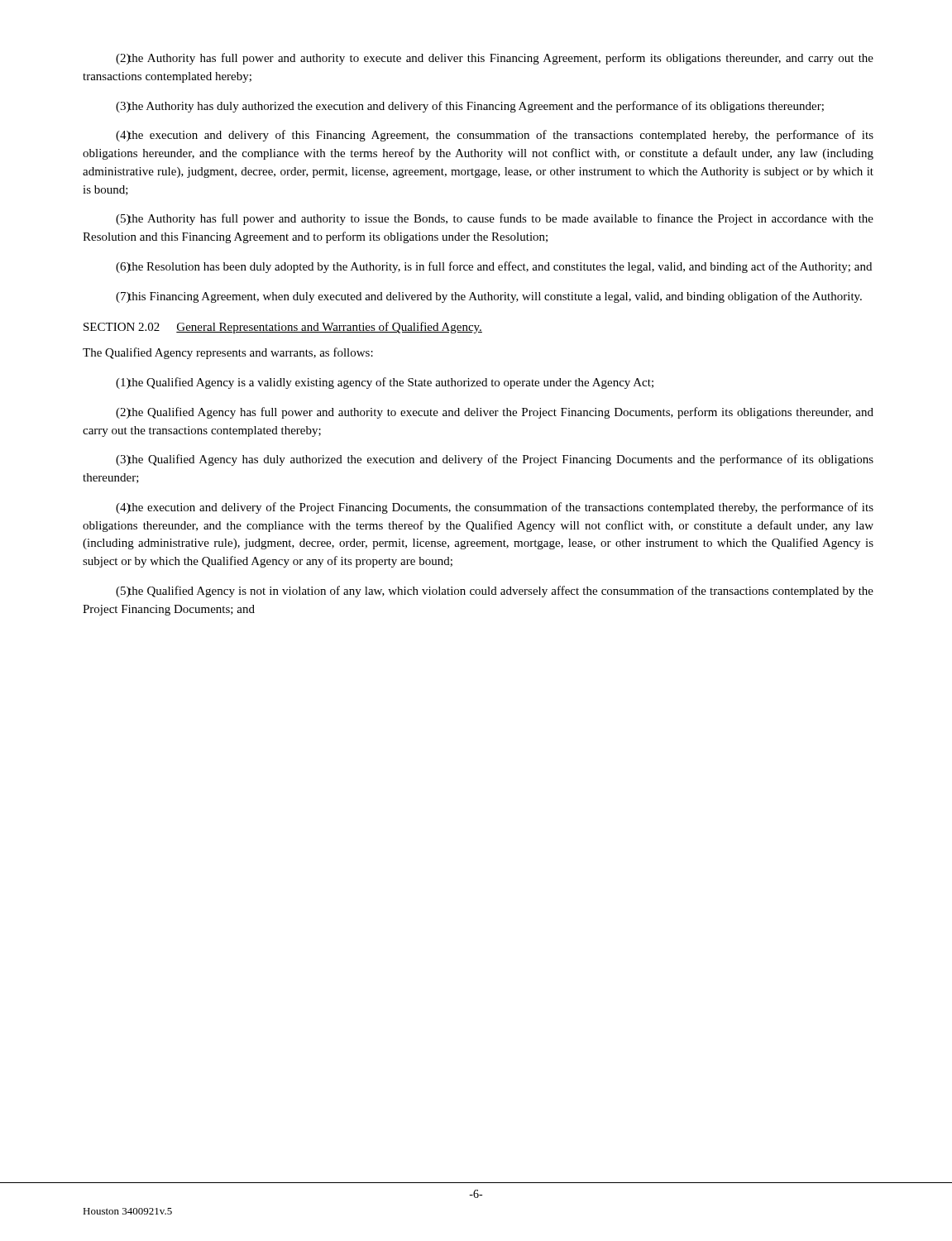
Task: Point to the block starting "The Qualified Agency represents and warrants, as"
Action: pyautogui.click(x=228, y=353)
